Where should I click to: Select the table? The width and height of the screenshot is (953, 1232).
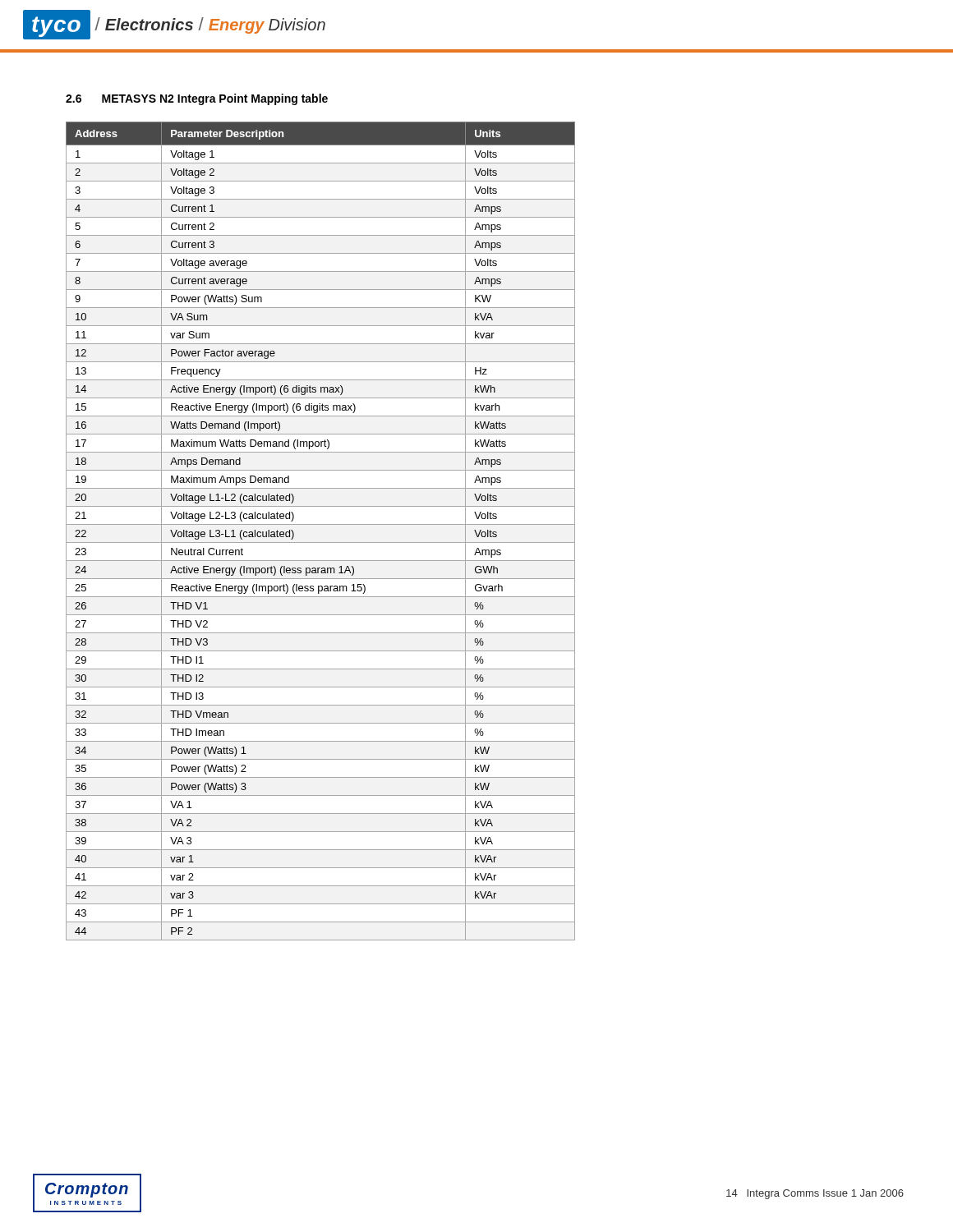[x=329, y=531]
